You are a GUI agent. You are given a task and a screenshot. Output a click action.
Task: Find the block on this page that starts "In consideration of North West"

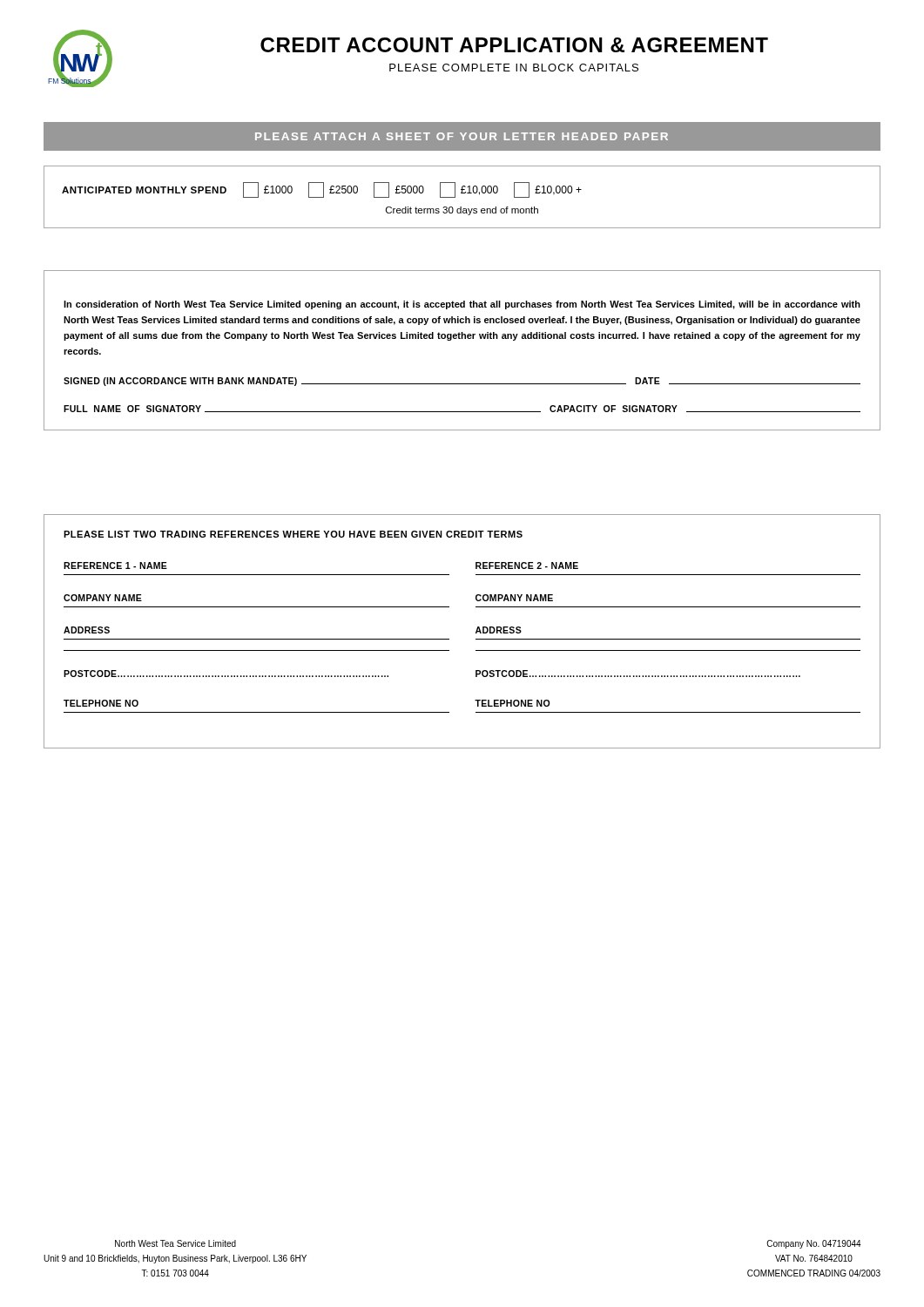coord(462,305)
